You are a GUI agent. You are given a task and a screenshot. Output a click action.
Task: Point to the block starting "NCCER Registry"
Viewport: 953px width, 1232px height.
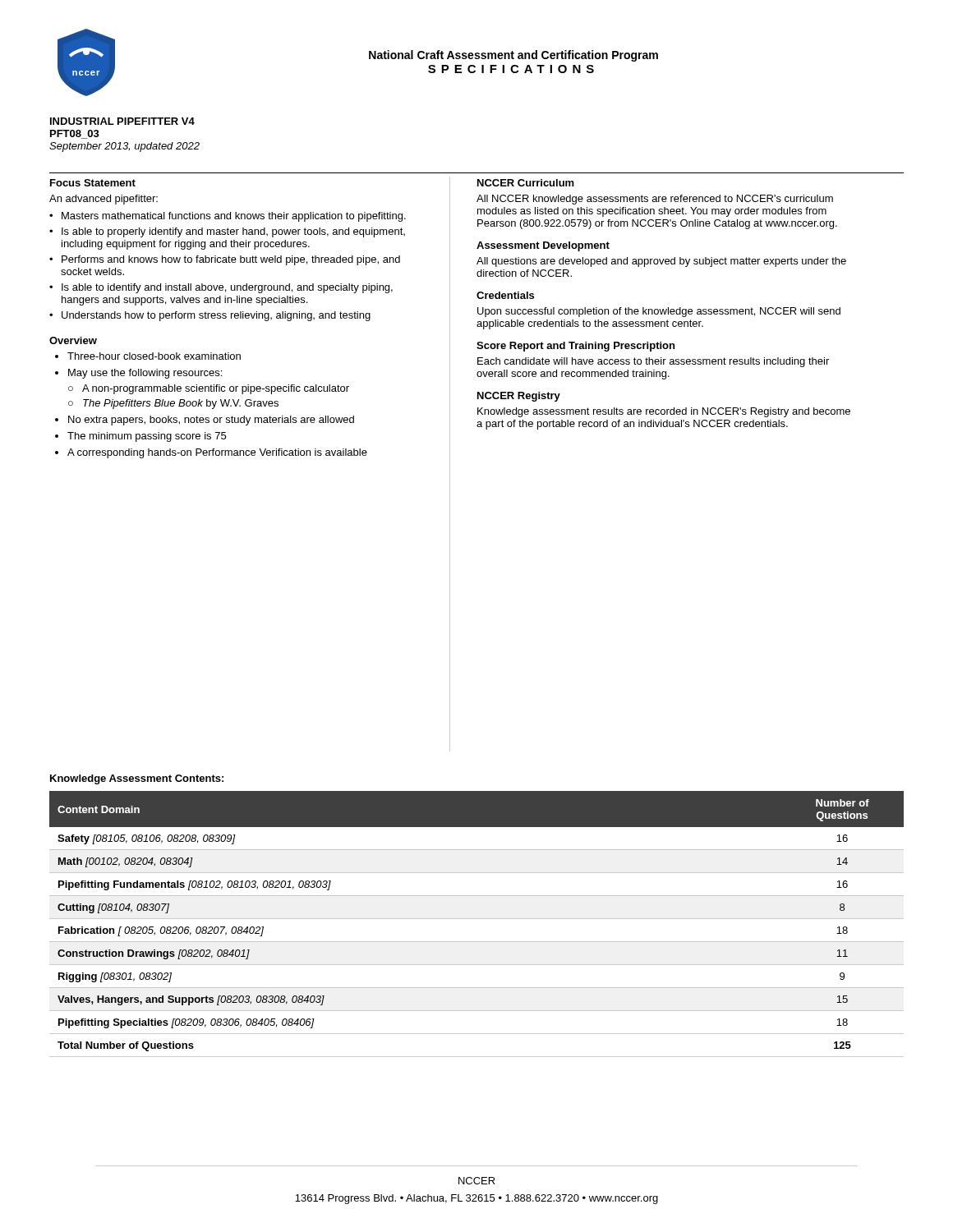(x=518, y=395)
